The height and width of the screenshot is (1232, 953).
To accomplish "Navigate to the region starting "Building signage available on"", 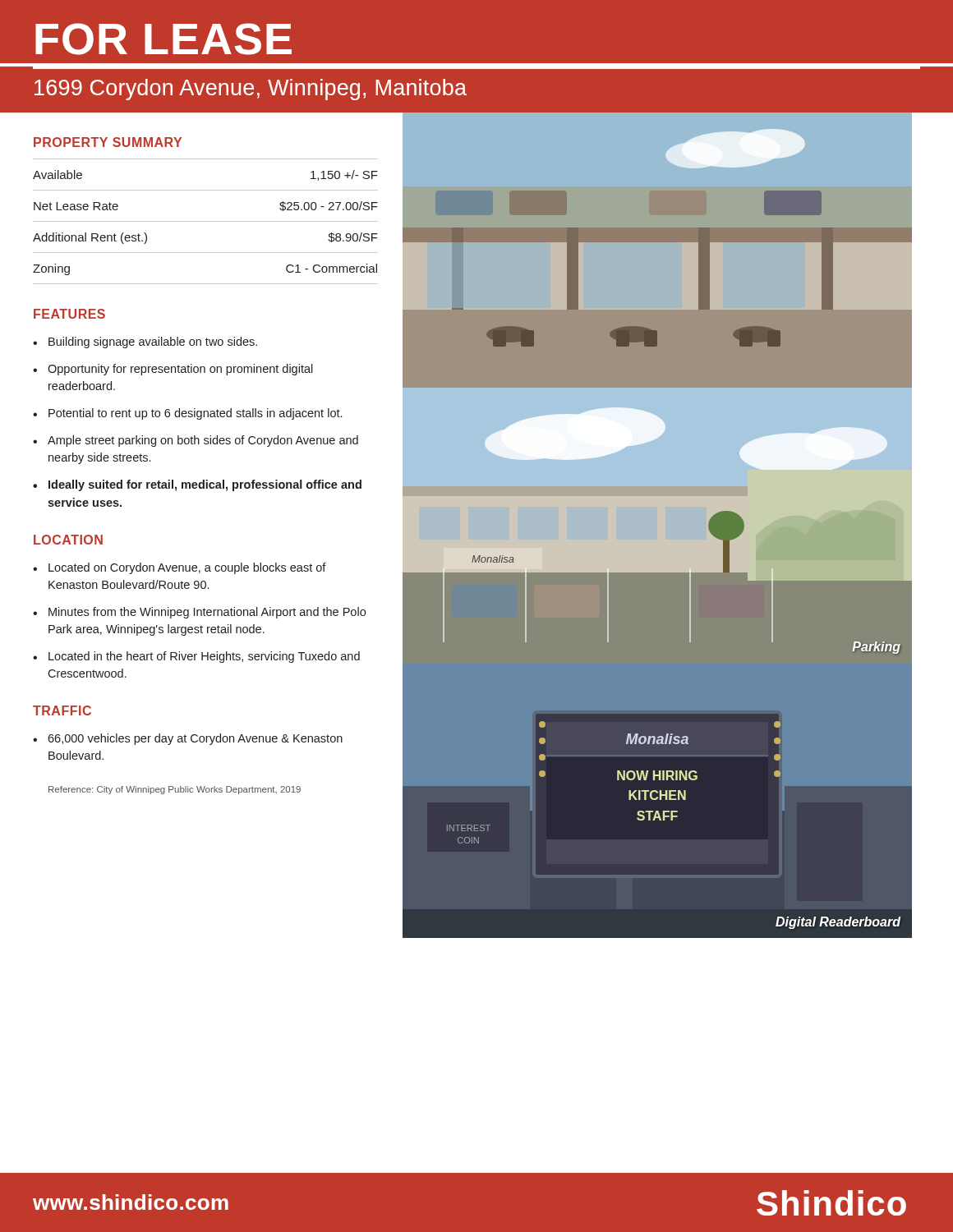I will pos(153,342).
